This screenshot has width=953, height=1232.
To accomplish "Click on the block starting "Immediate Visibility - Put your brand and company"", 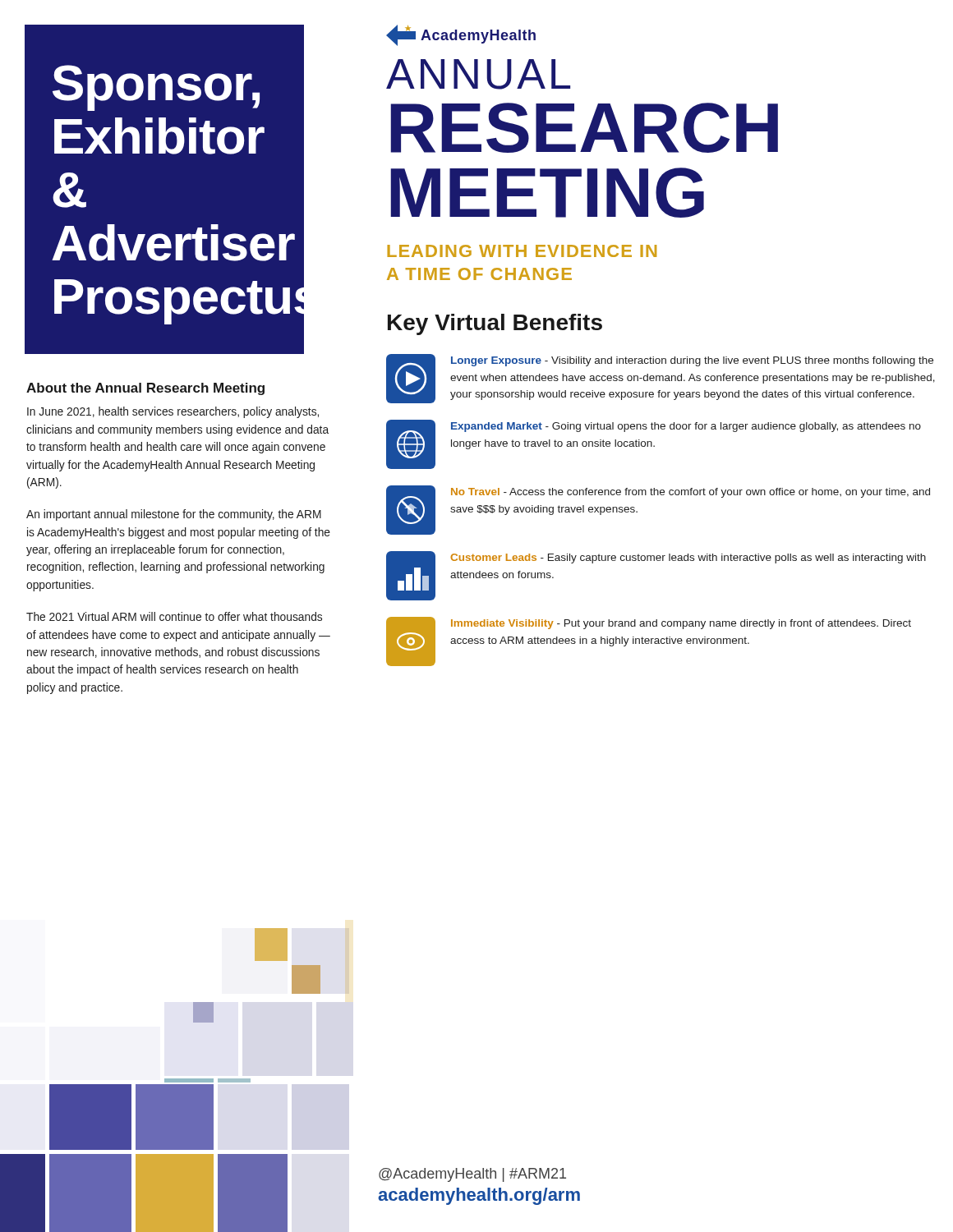I will 661,641.
